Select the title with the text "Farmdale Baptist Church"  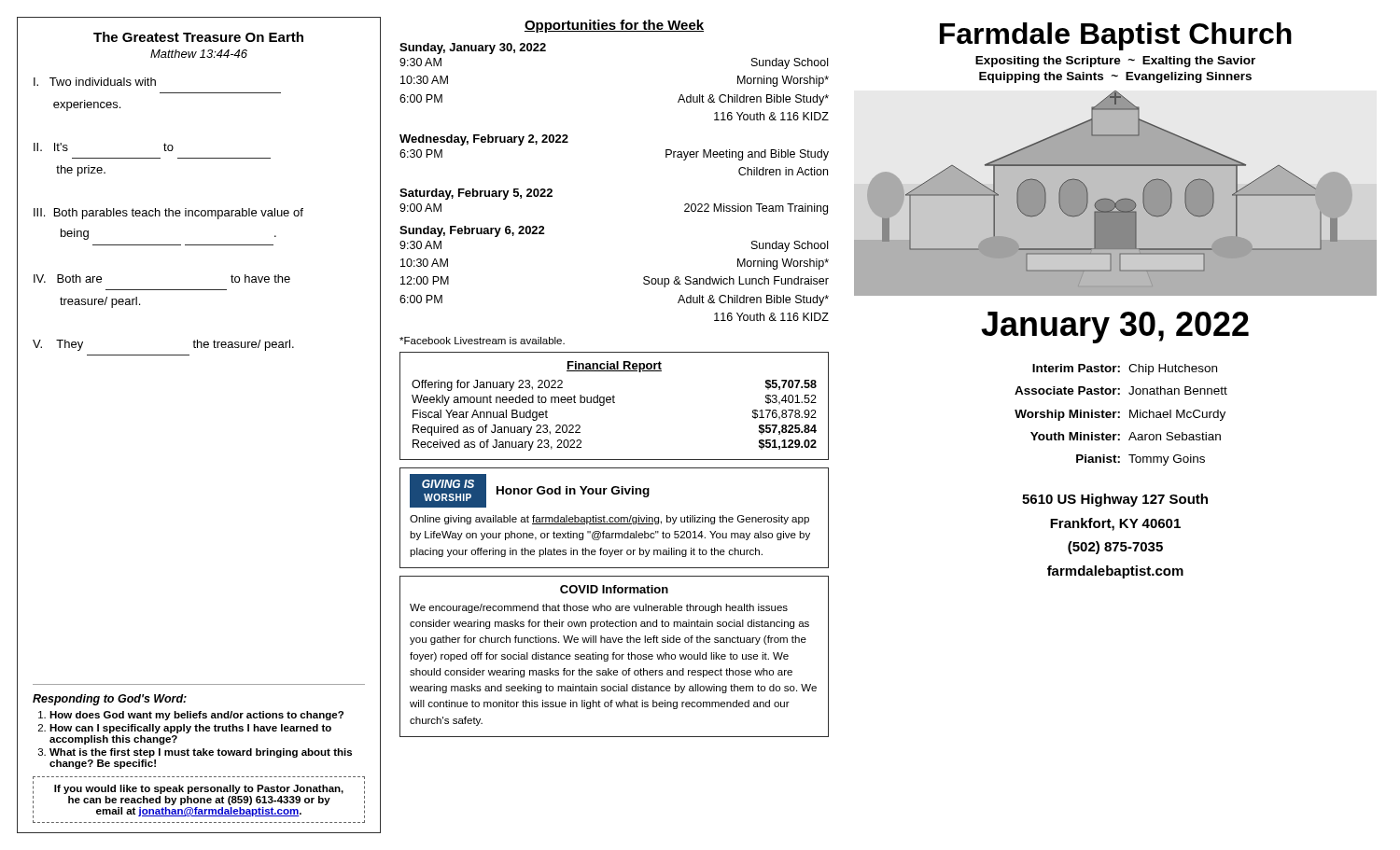click(1115, 34)
